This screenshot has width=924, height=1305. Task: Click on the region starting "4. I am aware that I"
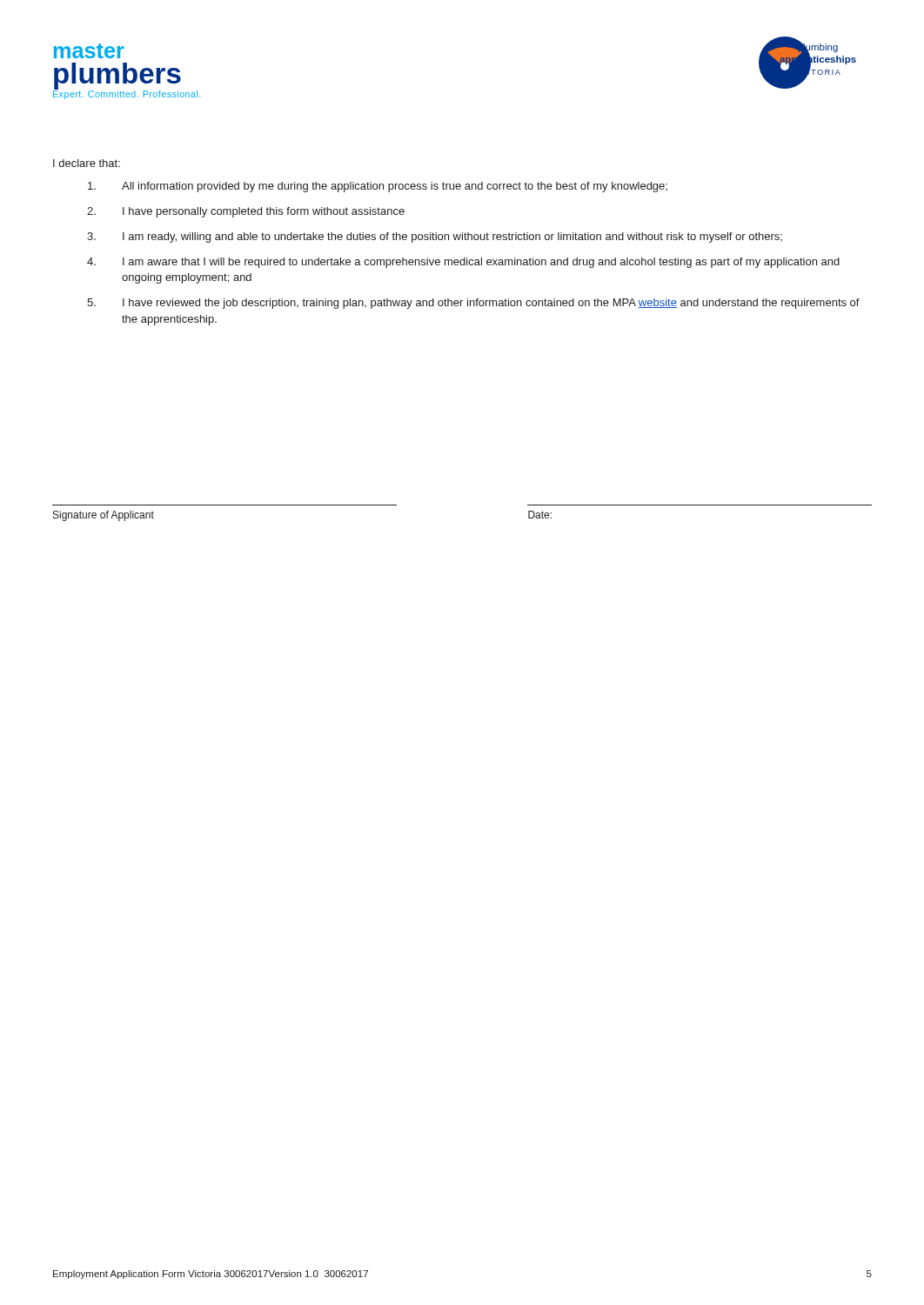462,270
